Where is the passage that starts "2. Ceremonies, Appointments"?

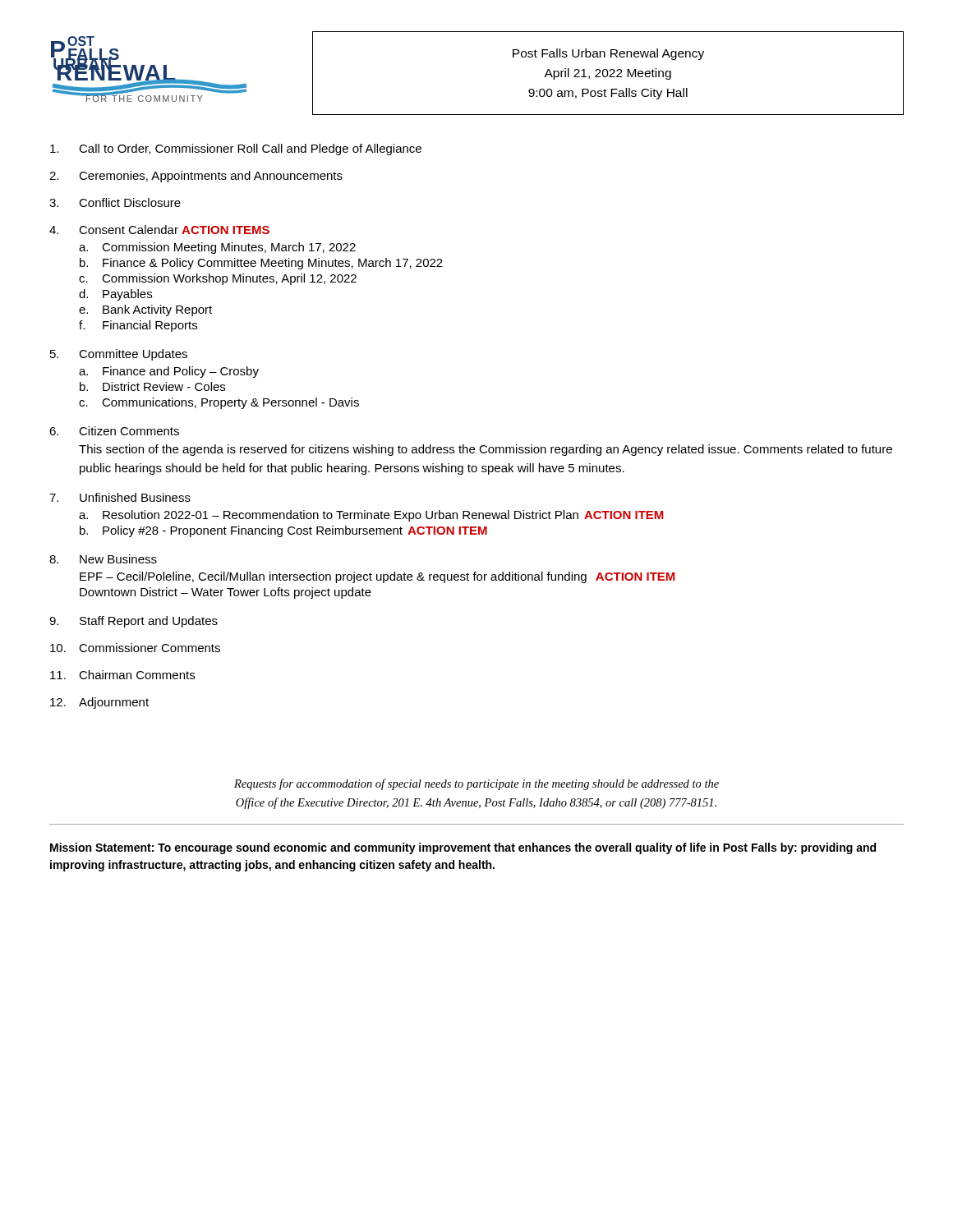[196, 177]
